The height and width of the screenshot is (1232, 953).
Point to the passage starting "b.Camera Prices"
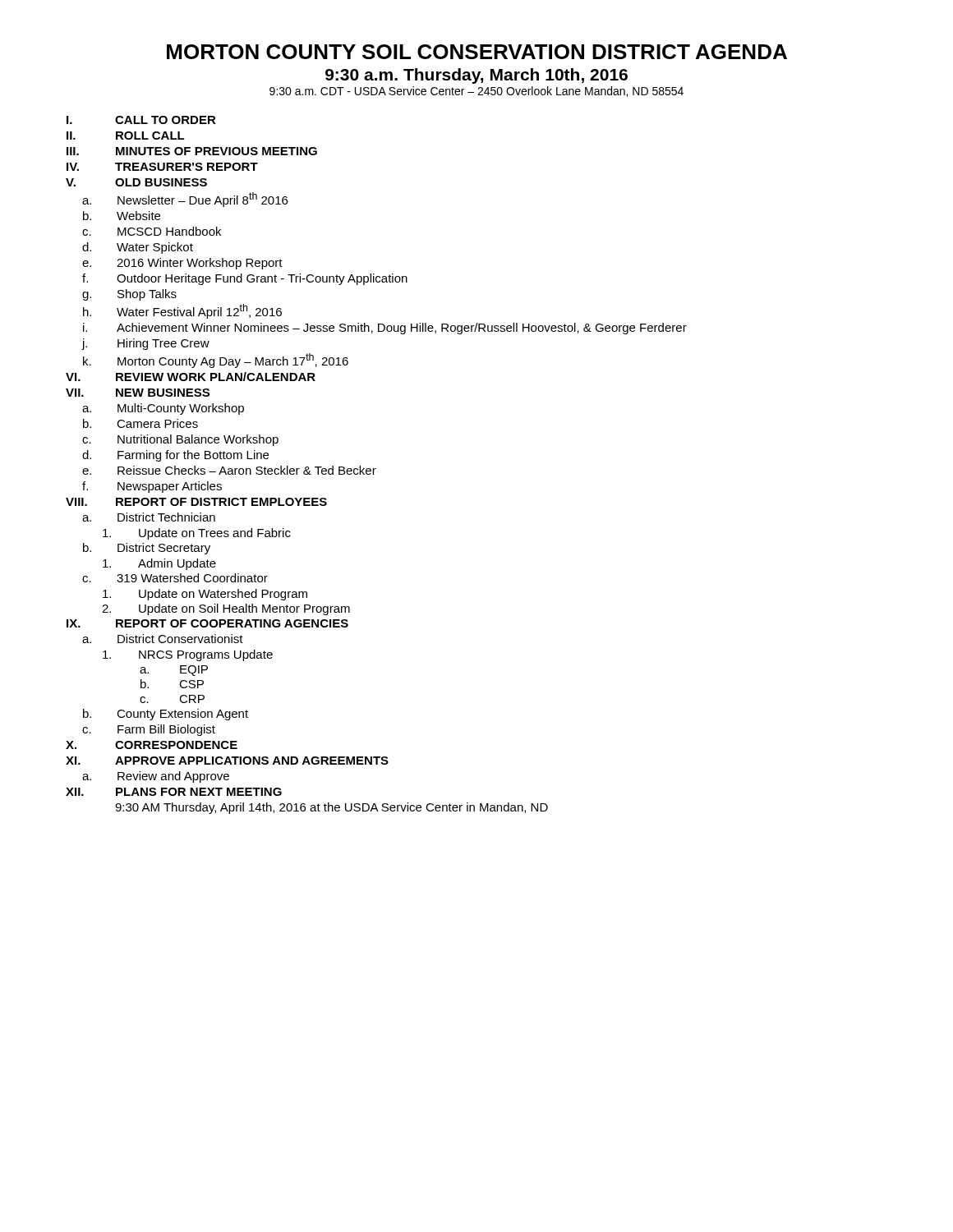140,423
